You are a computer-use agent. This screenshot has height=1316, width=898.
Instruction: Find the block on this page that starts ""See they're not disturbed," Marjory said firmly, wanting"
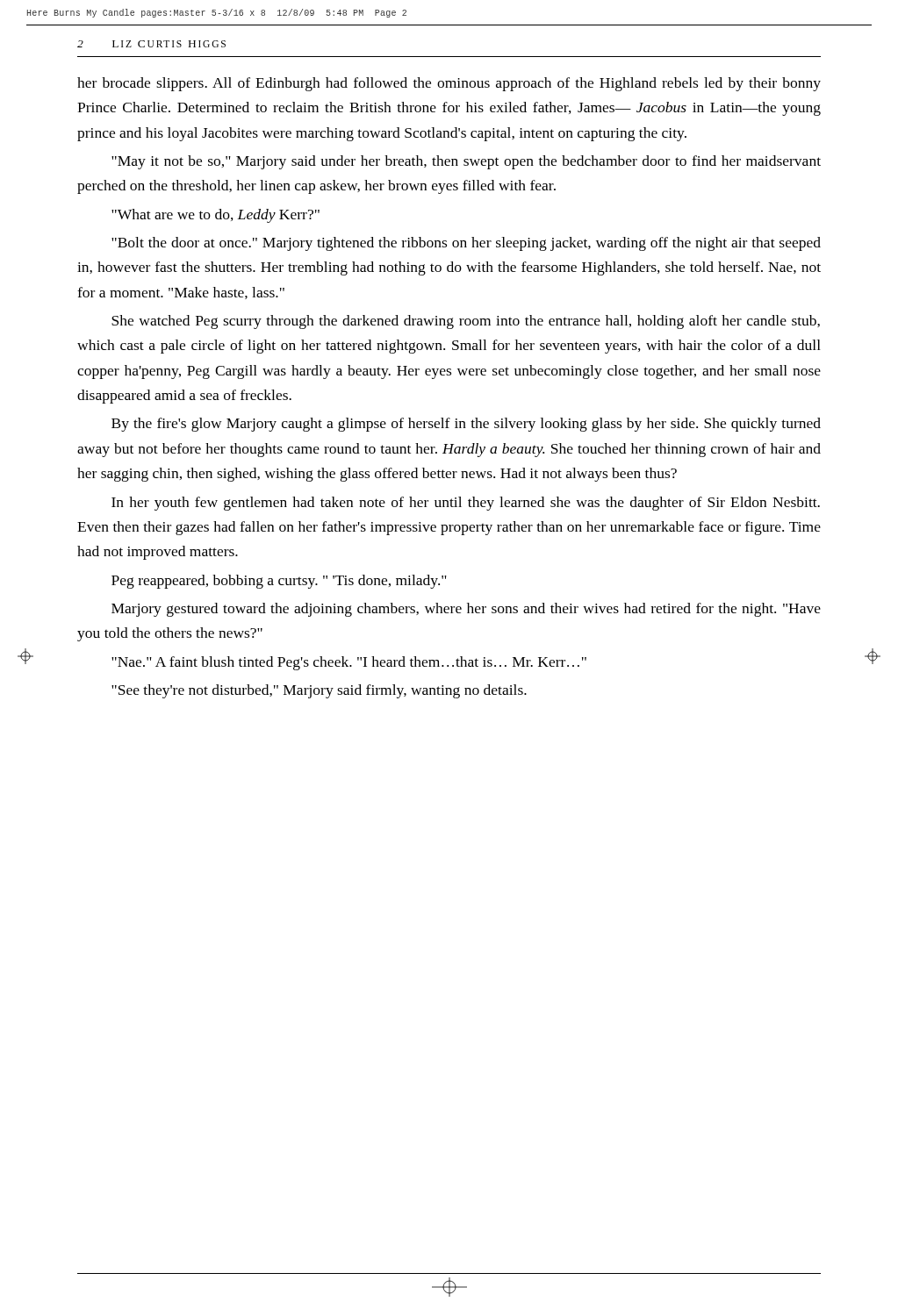(449, 690)
